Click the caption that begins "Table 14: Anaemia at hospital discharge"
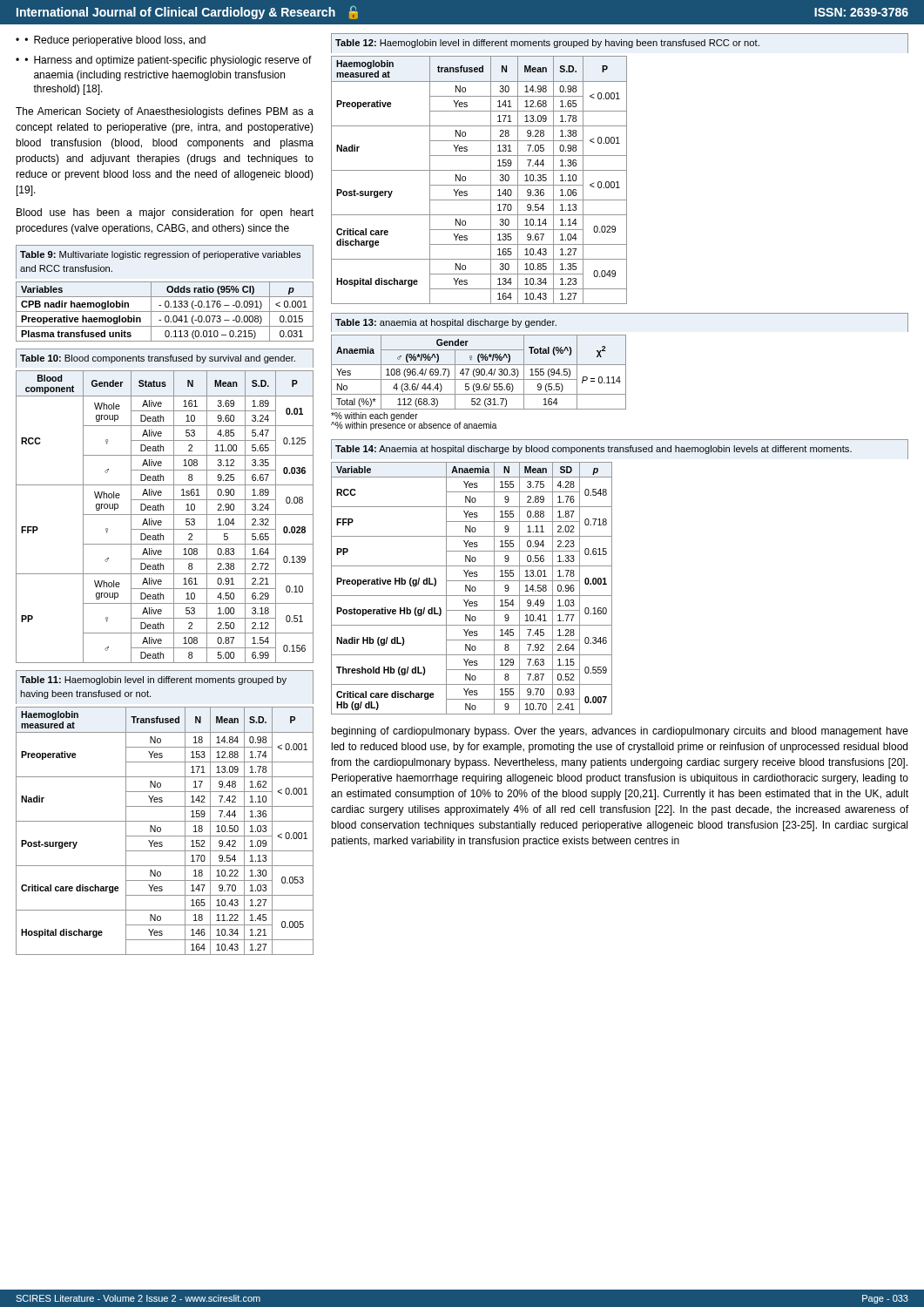 [594, 449]
